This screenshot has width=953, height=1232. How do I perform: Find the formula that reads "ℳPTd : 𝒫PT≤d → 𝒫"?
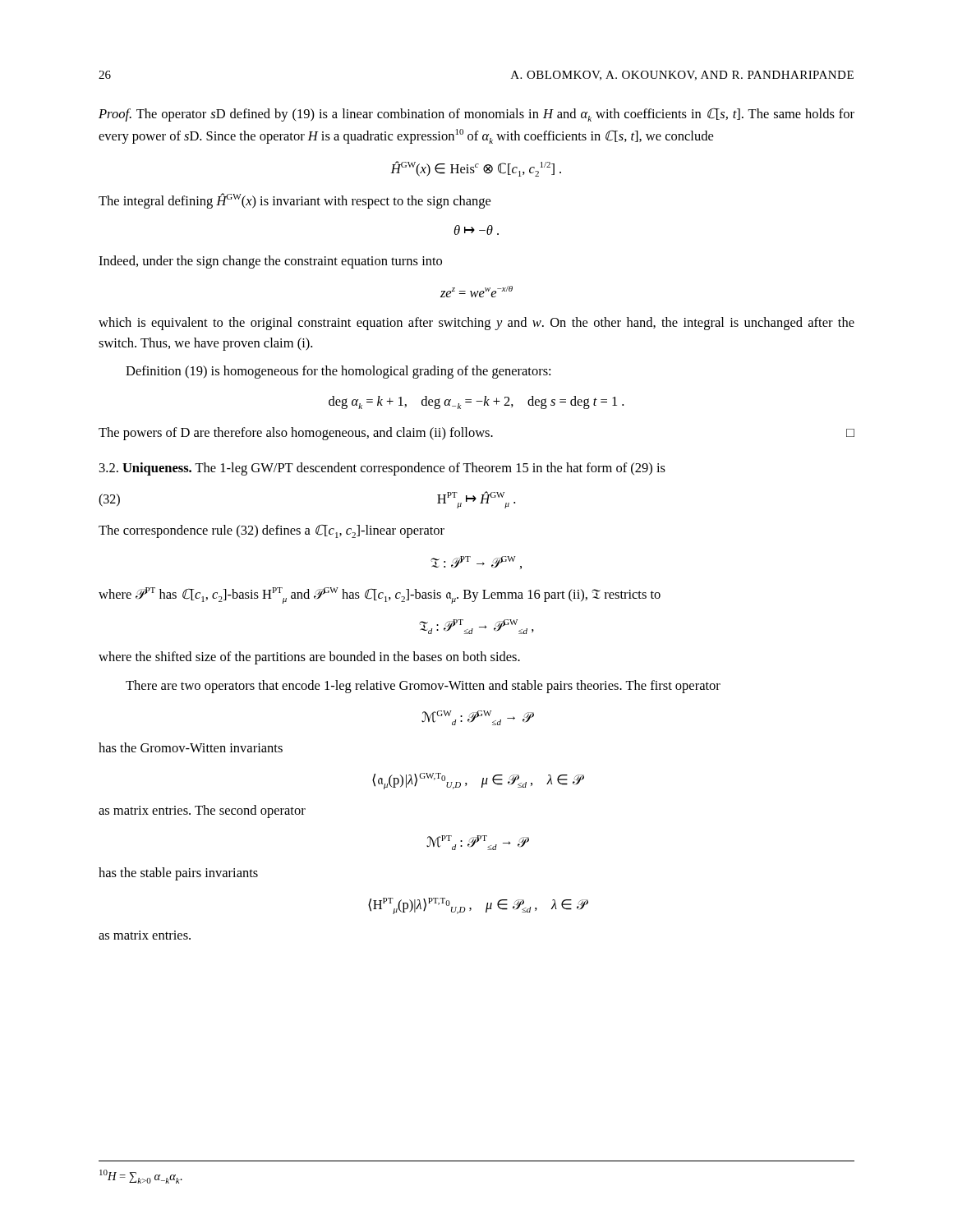(476, 842)
